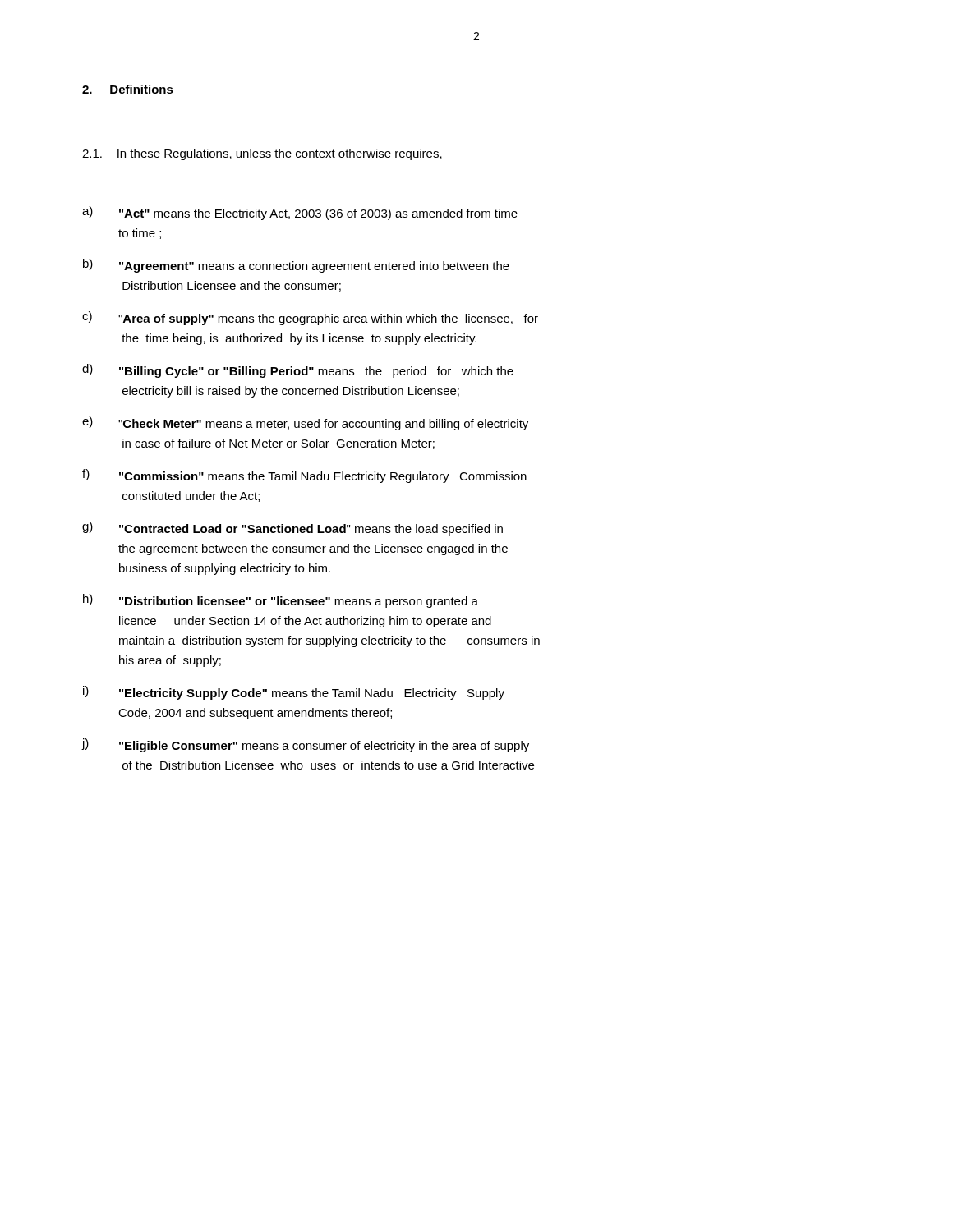The width and height of the screenshot is (953, 1232).
Task: Click on the section header that says "2. Definitions"
Action: (128, 89)
